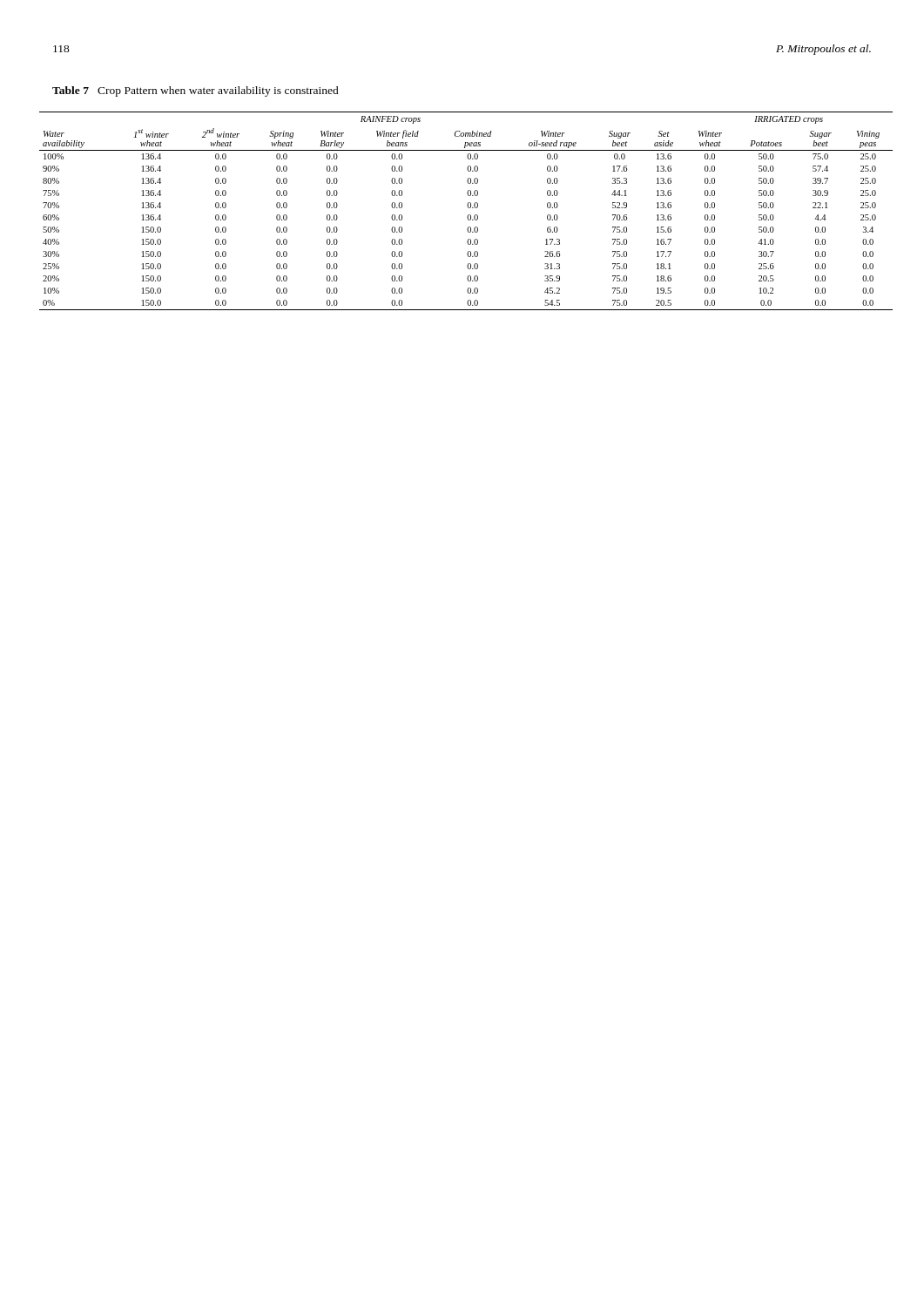Find the caption that says "Table 7 Crop Pattern when water"
Screen dimensions: 1307x924
coord(195,90)
